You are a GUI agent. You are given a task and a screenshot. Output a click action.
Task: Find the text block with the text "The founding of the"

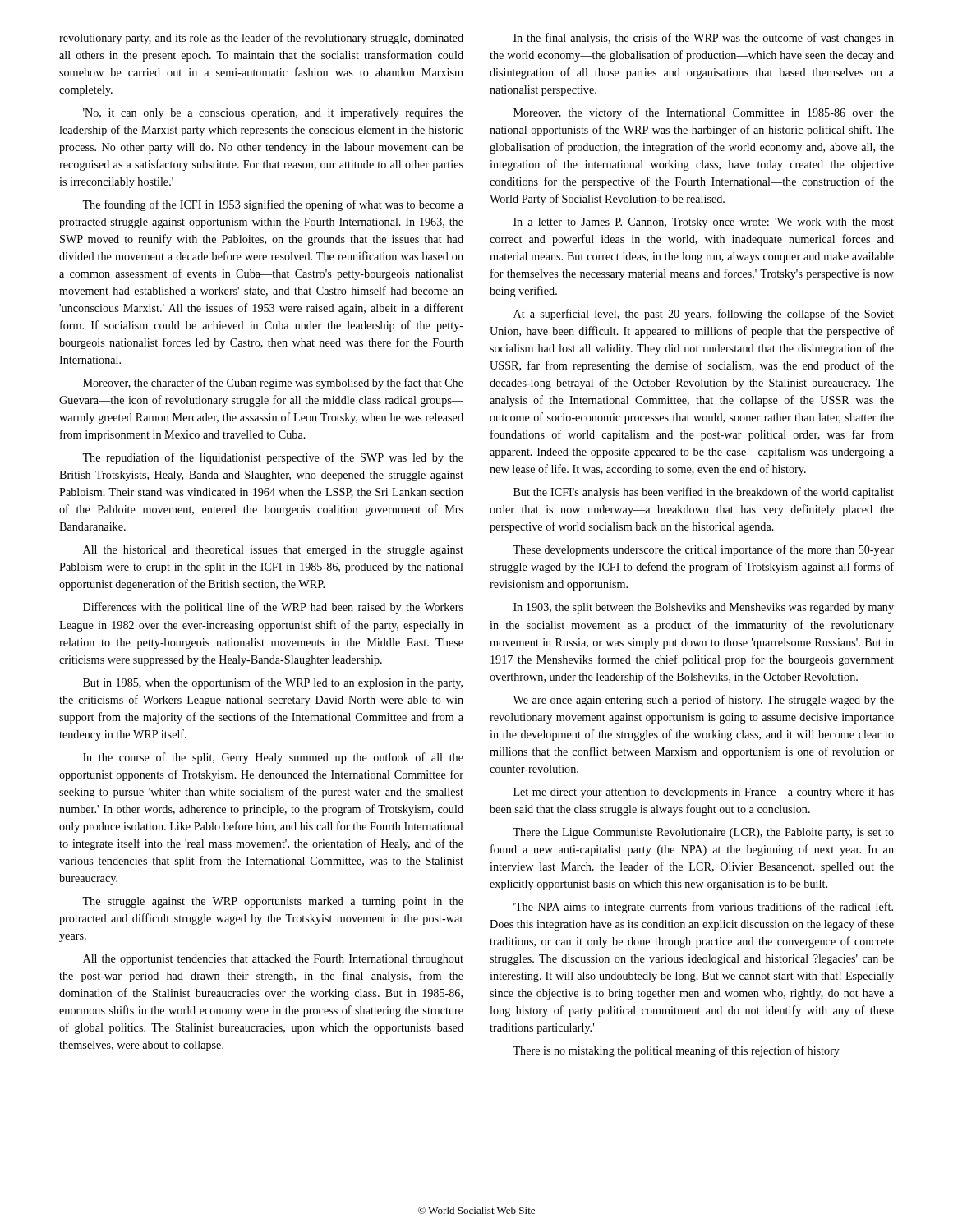pyautogui.click(x=261, y=283)
